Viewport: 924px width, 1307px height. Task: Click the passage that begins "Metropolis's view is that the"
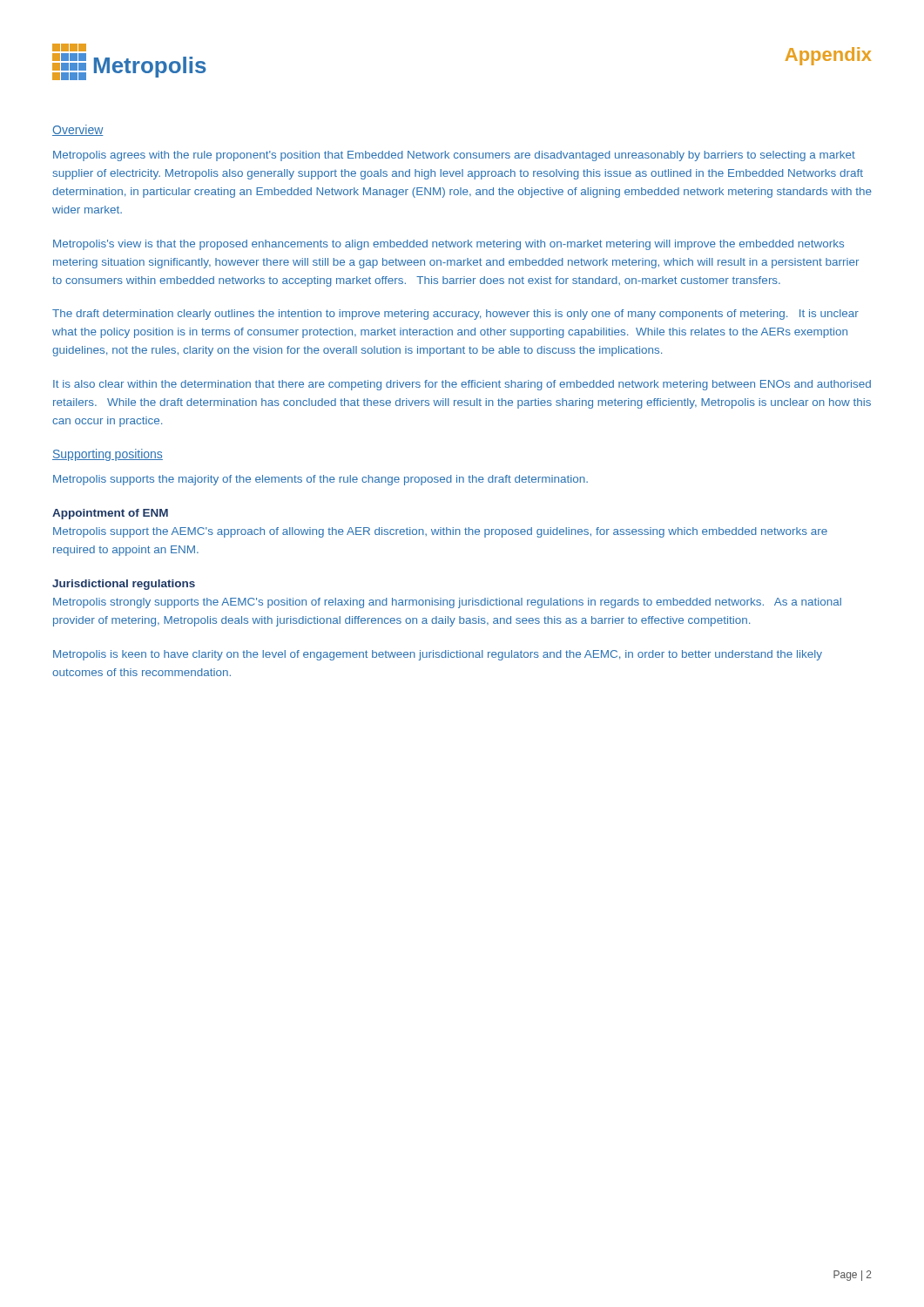(x=456, y=261)
